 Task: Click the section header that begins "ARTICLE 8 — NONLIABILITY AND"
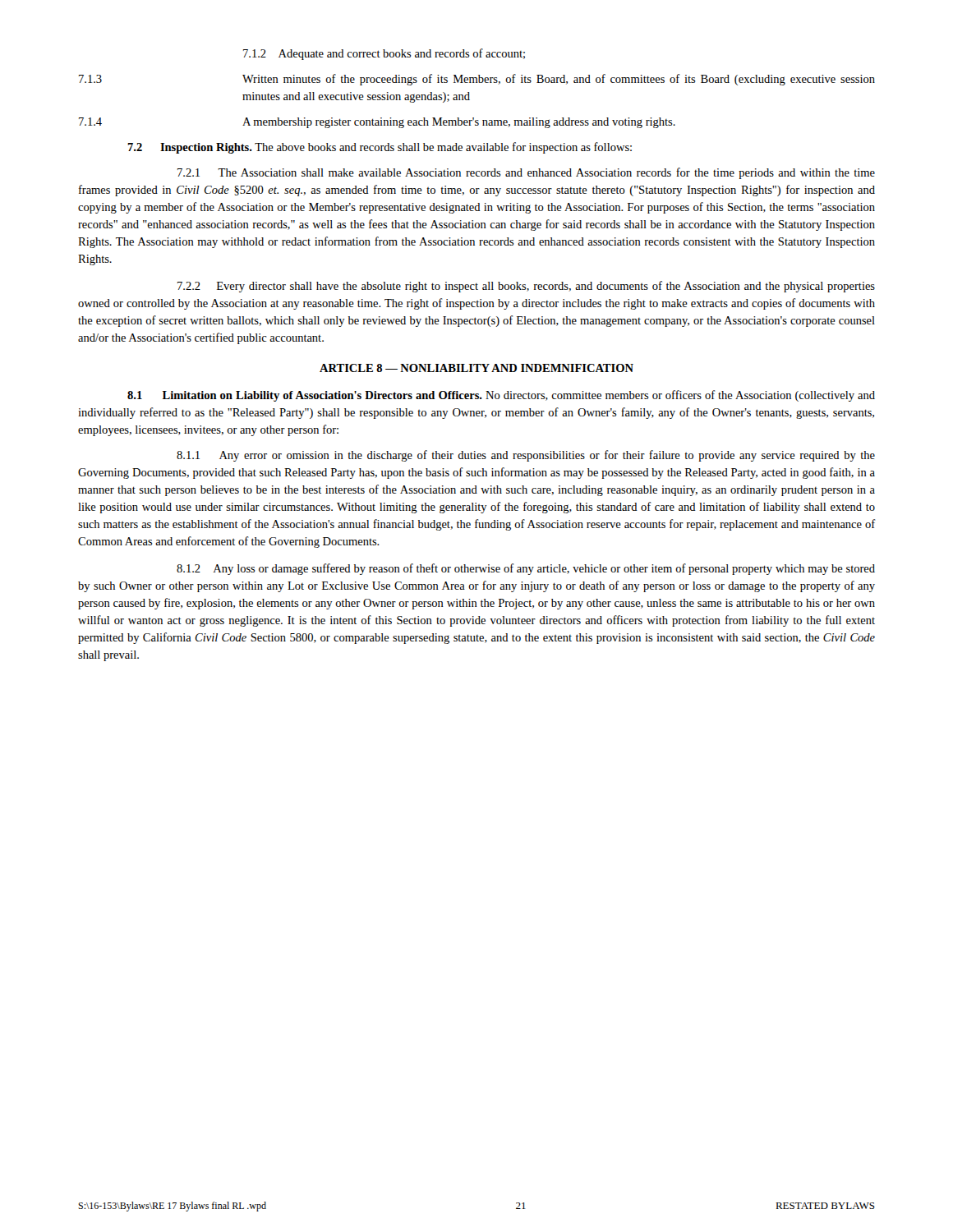point(476,368)
